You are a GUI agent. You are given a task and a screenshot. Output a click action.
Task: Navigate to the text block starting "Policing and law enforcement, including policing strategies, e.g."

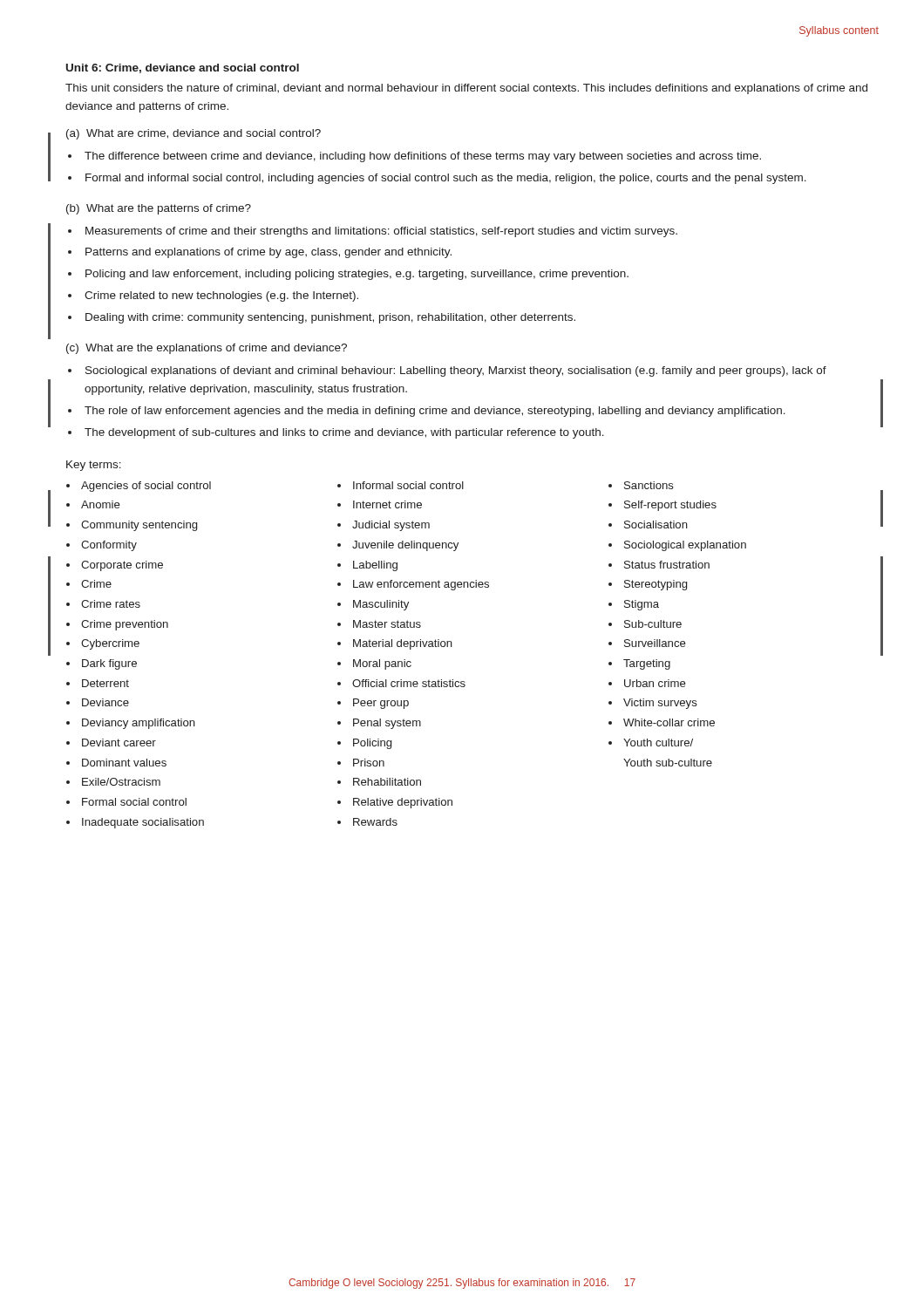(x=357, y=274)
